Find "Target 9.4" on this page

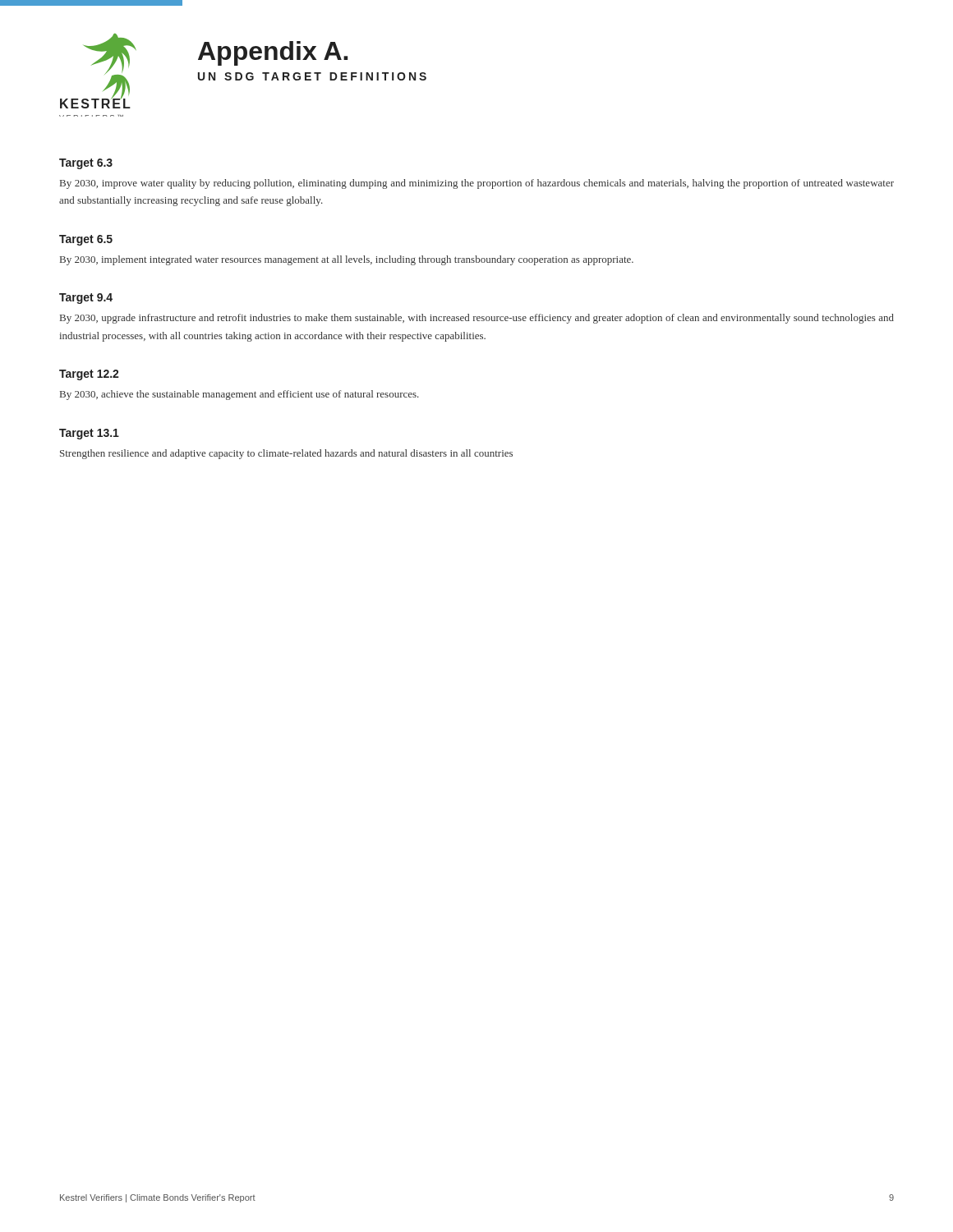86,298
